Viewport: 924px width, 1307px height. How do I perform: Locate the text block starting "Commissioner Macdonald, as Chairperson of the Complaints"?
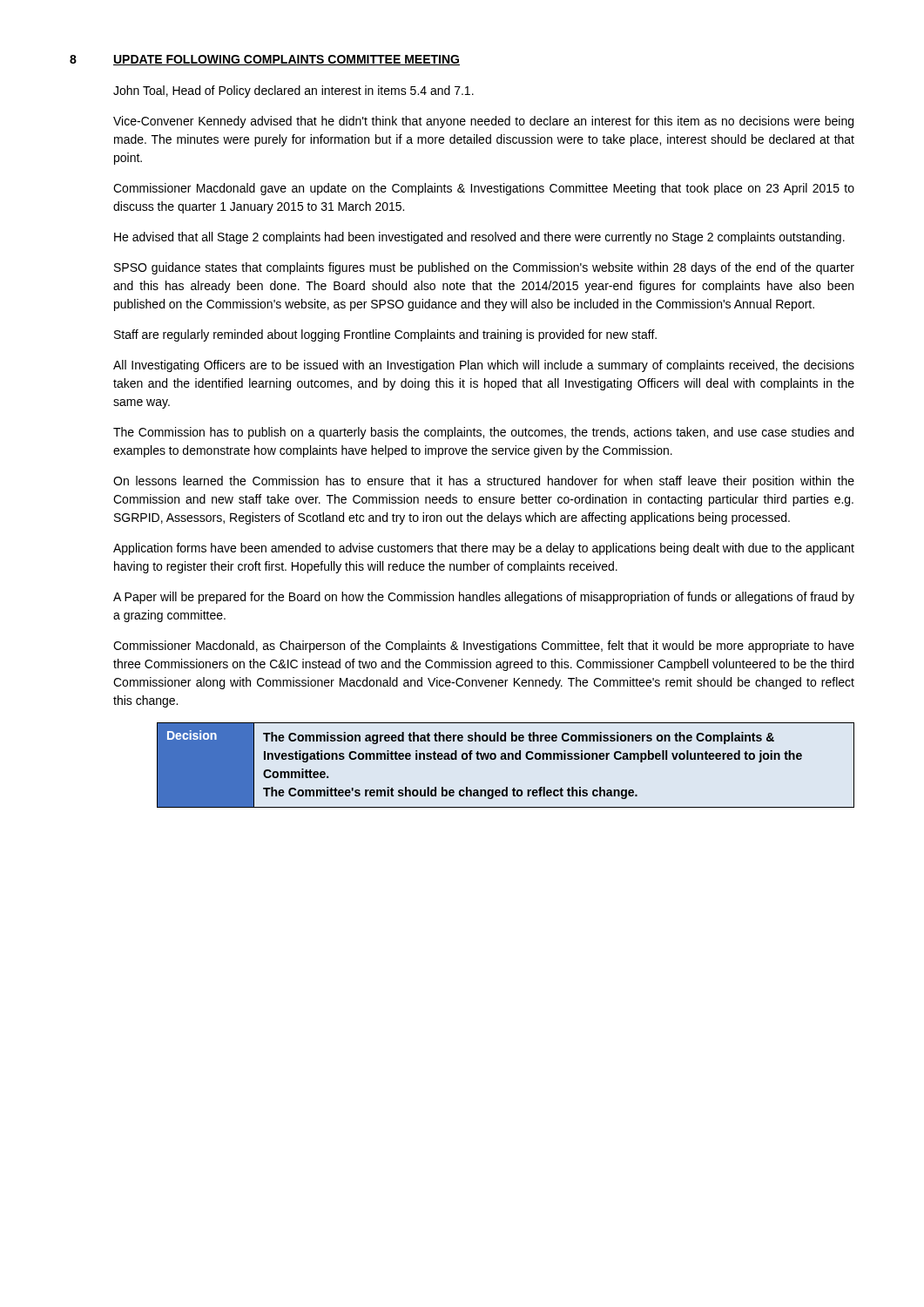point(484,673)
